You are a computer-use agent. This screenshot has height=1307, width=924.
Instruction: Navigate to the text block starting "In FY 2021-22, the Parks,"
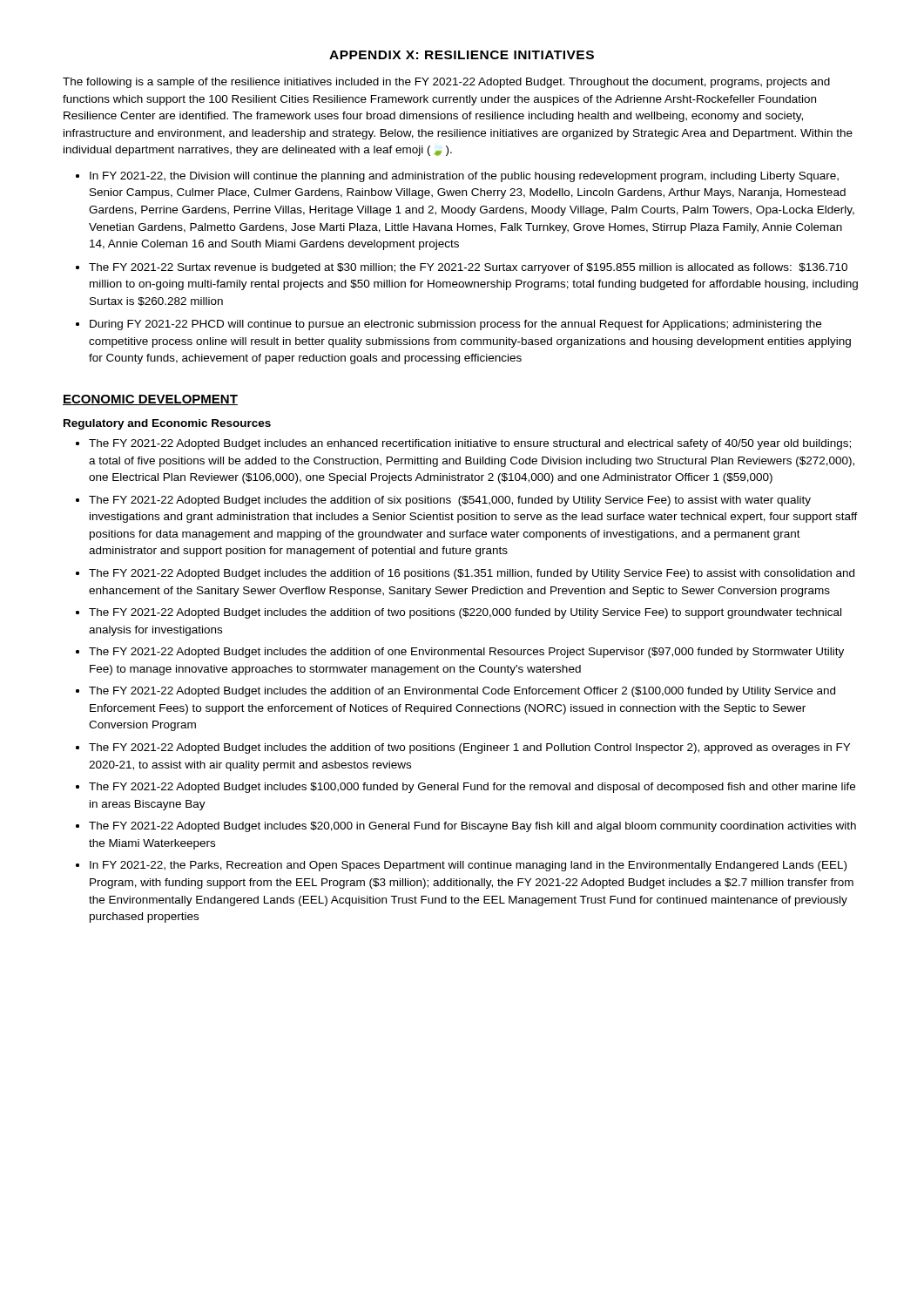(475, 891)
